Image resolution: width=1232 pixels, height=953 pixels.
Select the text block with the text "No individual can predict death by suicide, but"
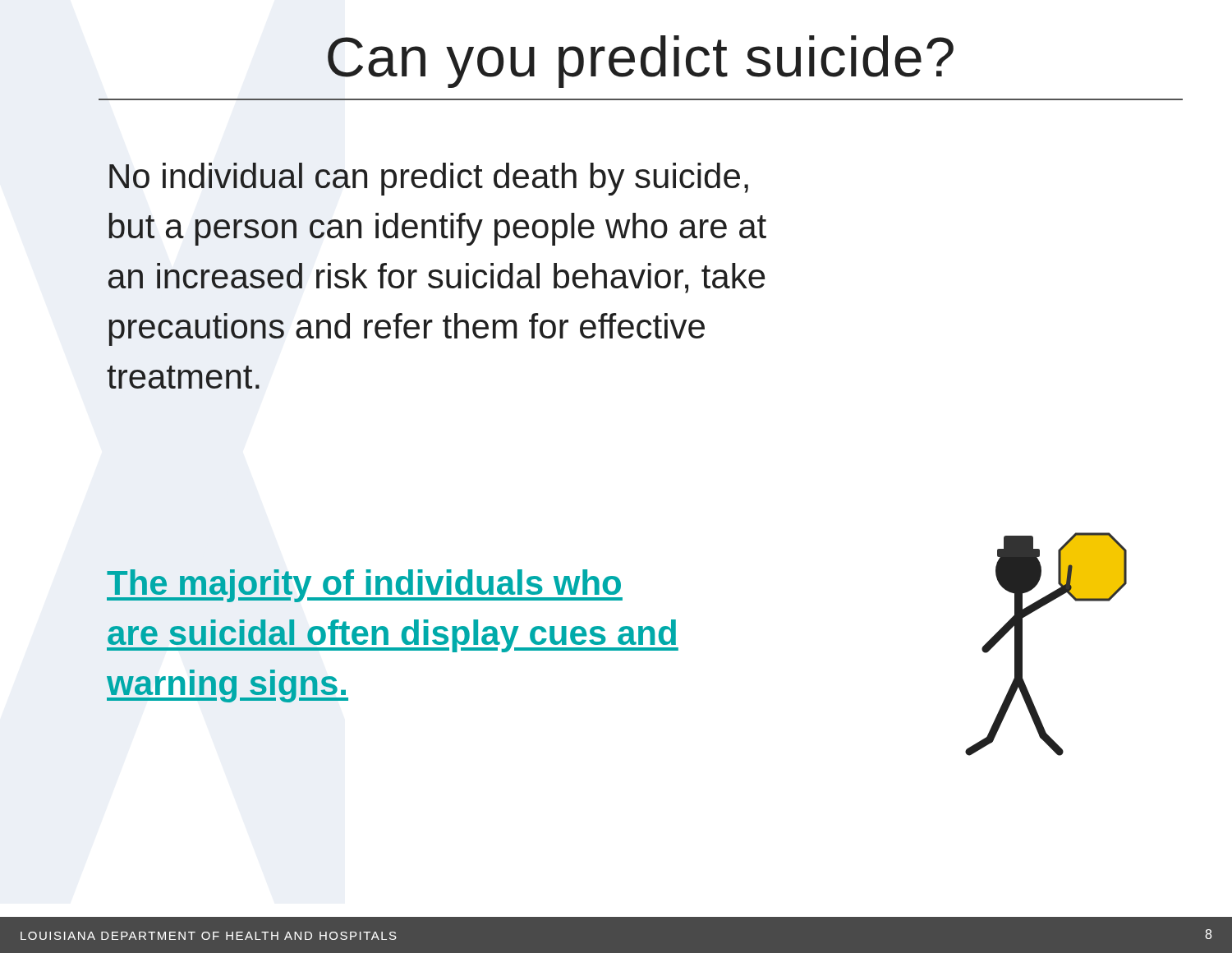tap(437, 276)
